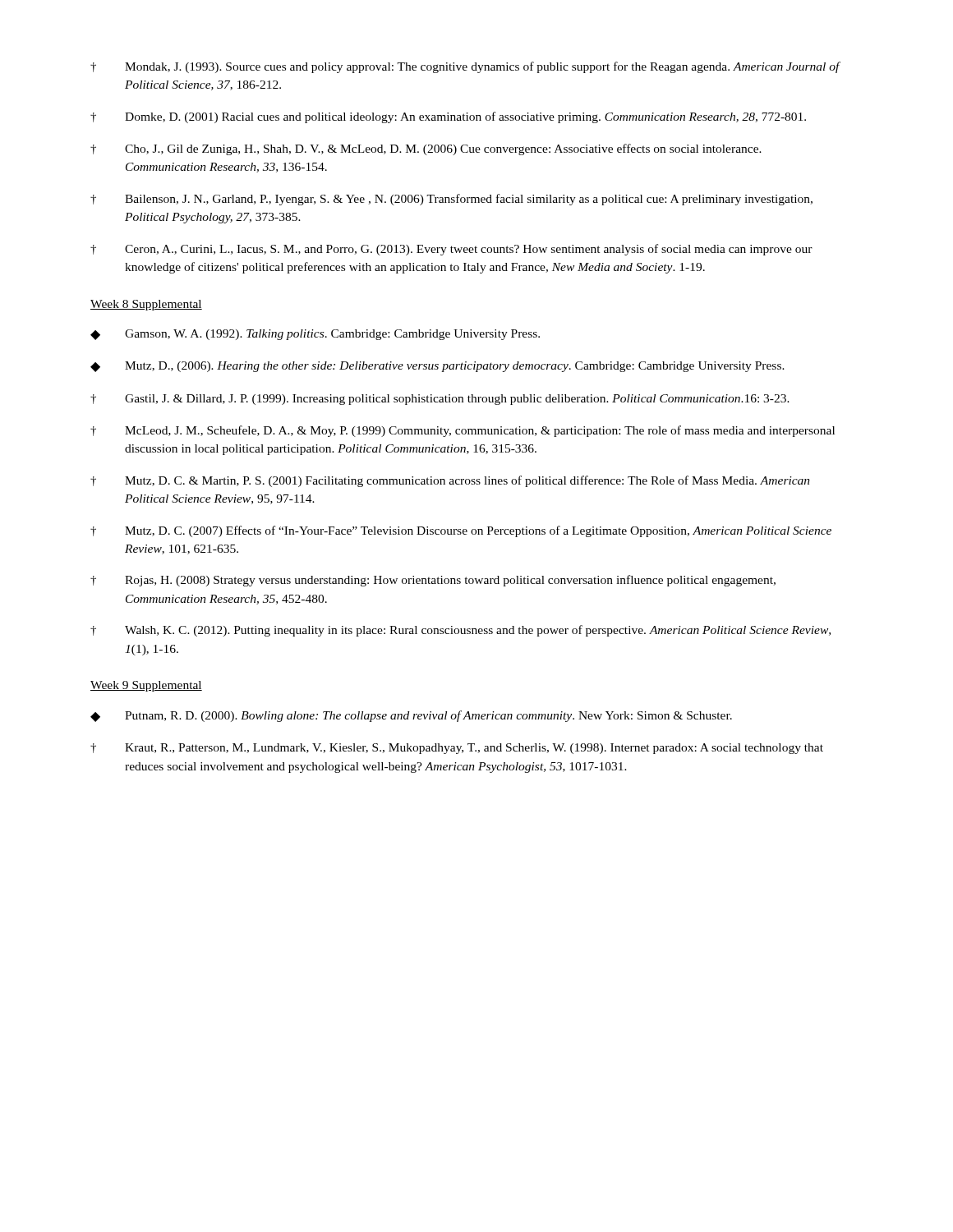
Task: Click on the list item that reads "† McLeod, J."
Action: (x=468, y=440)
